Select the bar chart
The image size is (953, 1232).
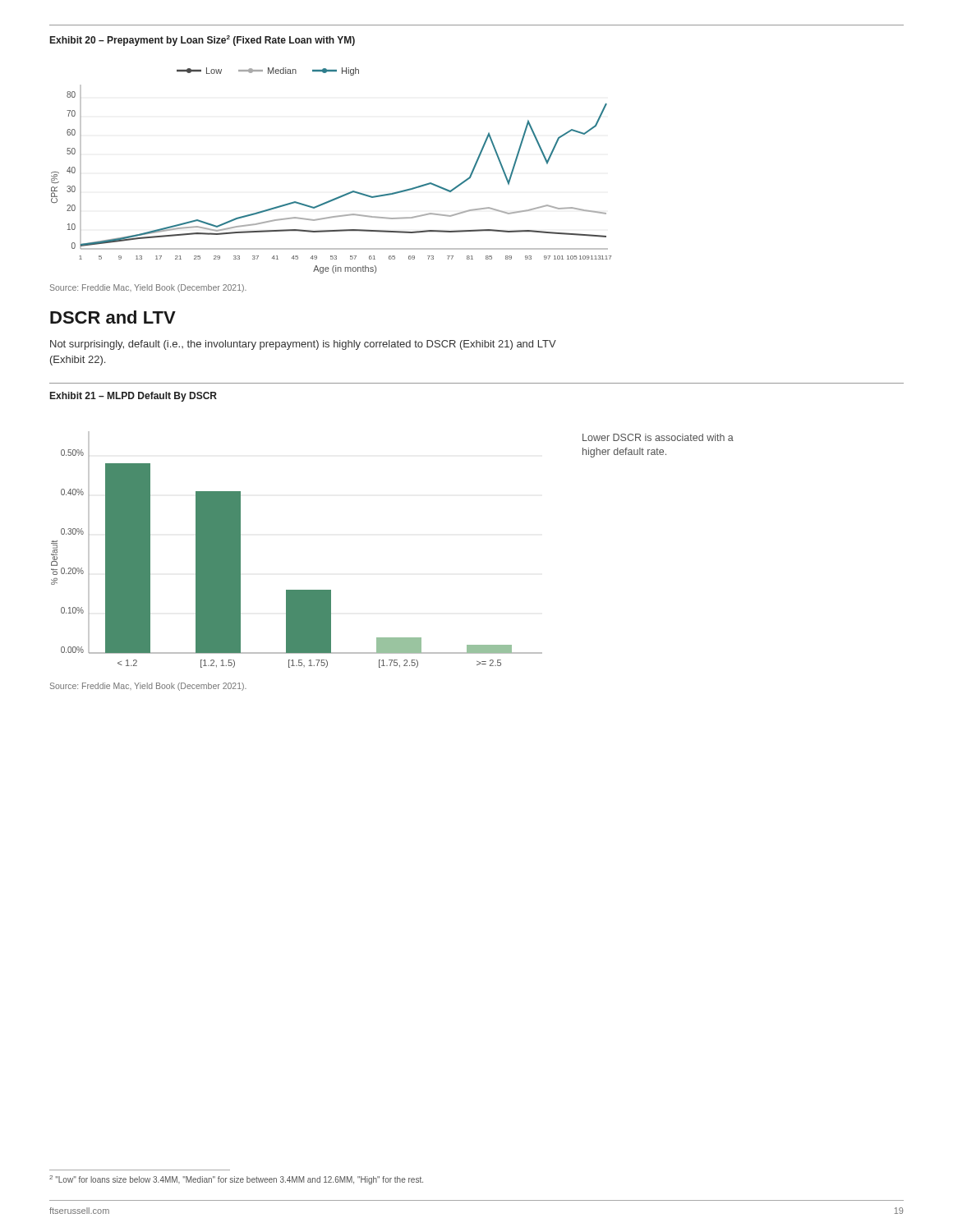304,542
